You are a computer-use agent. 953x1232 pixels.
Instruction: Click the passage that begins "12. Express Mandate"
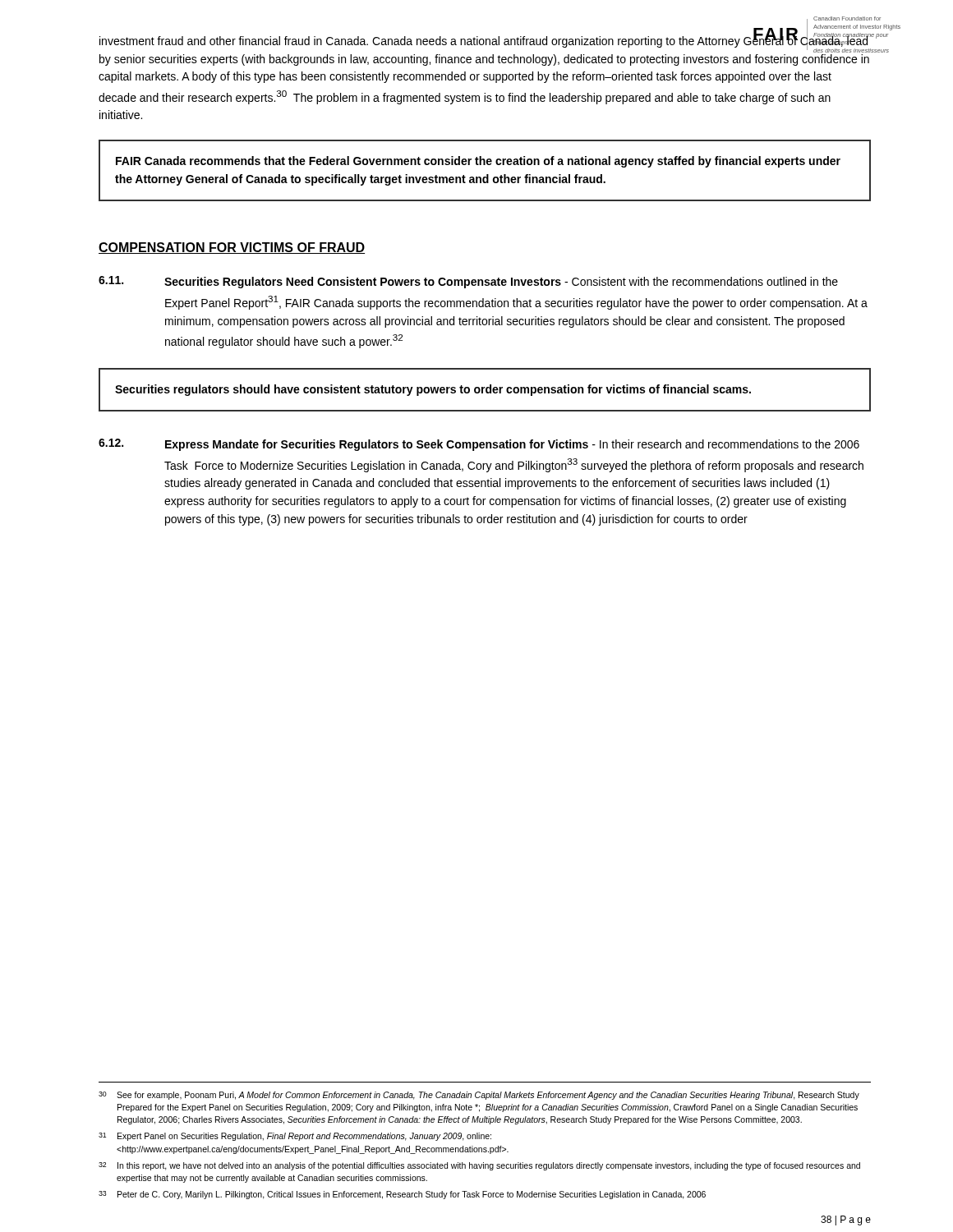point(485,482)
